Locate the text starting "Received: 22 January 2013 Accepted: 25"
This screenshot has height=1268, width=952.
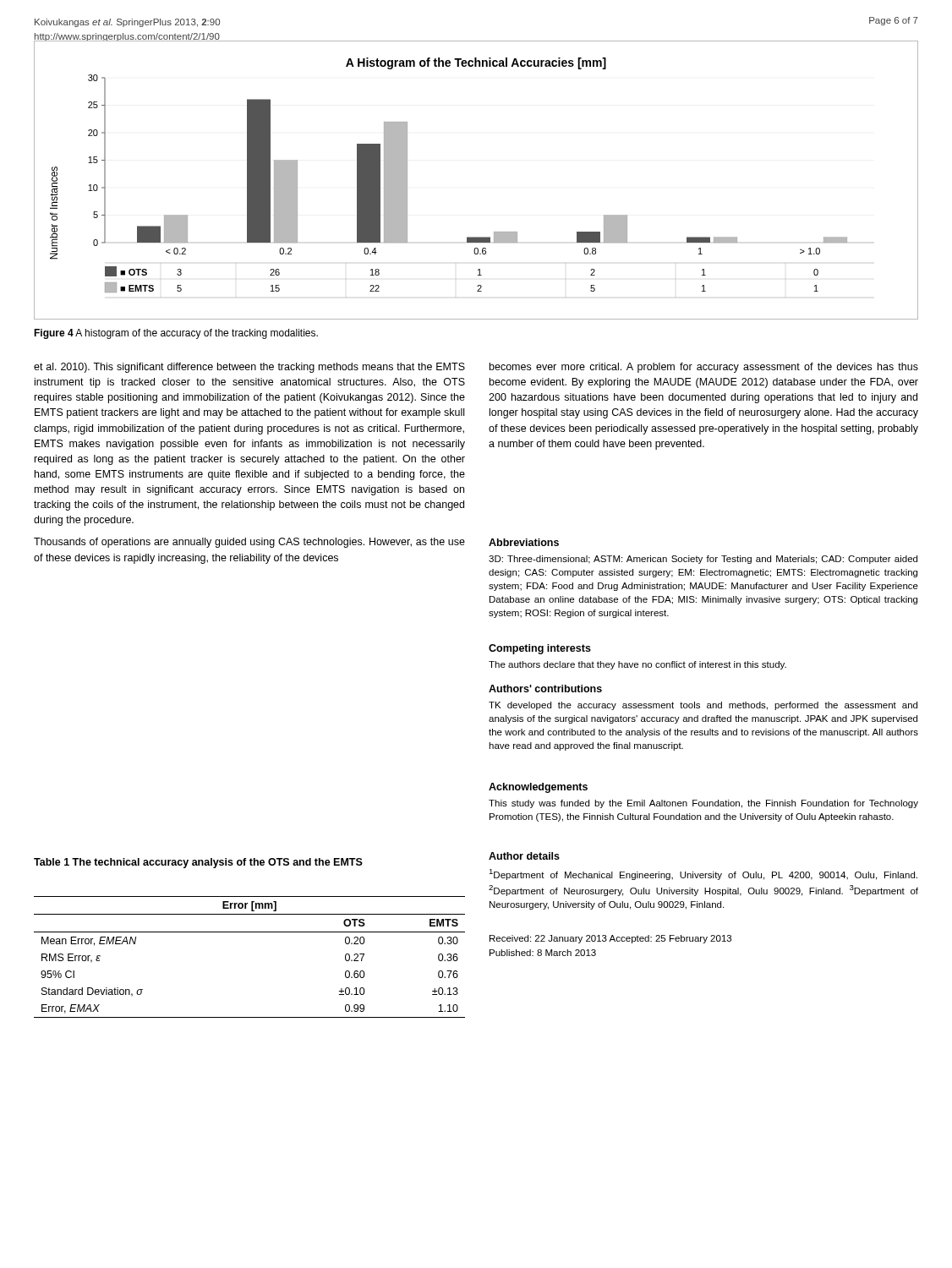pyautogui.click(x=610, y=946)
